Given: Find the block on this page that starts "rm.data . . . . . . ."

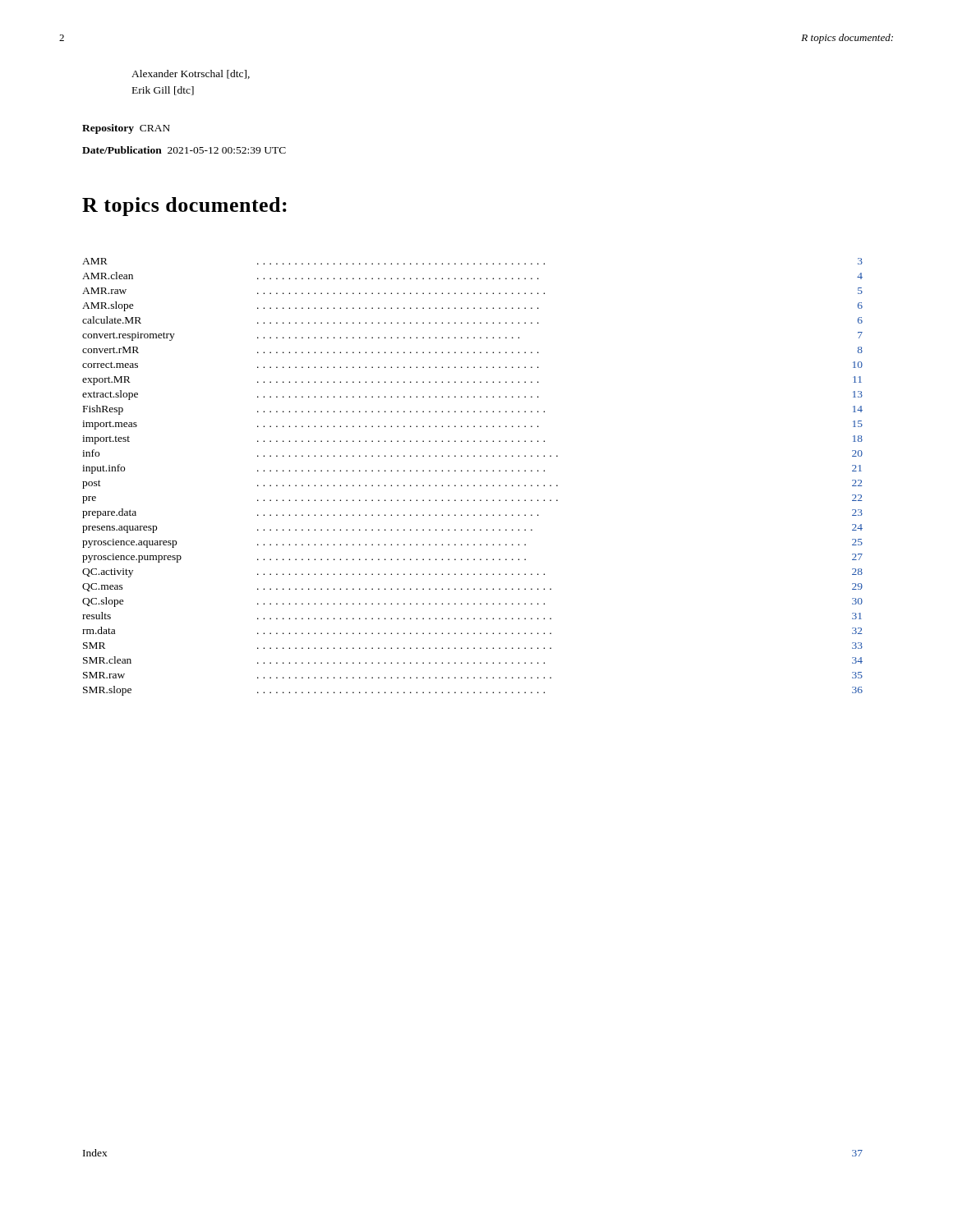Looking at the screenshot, I should tap(472, 631).
